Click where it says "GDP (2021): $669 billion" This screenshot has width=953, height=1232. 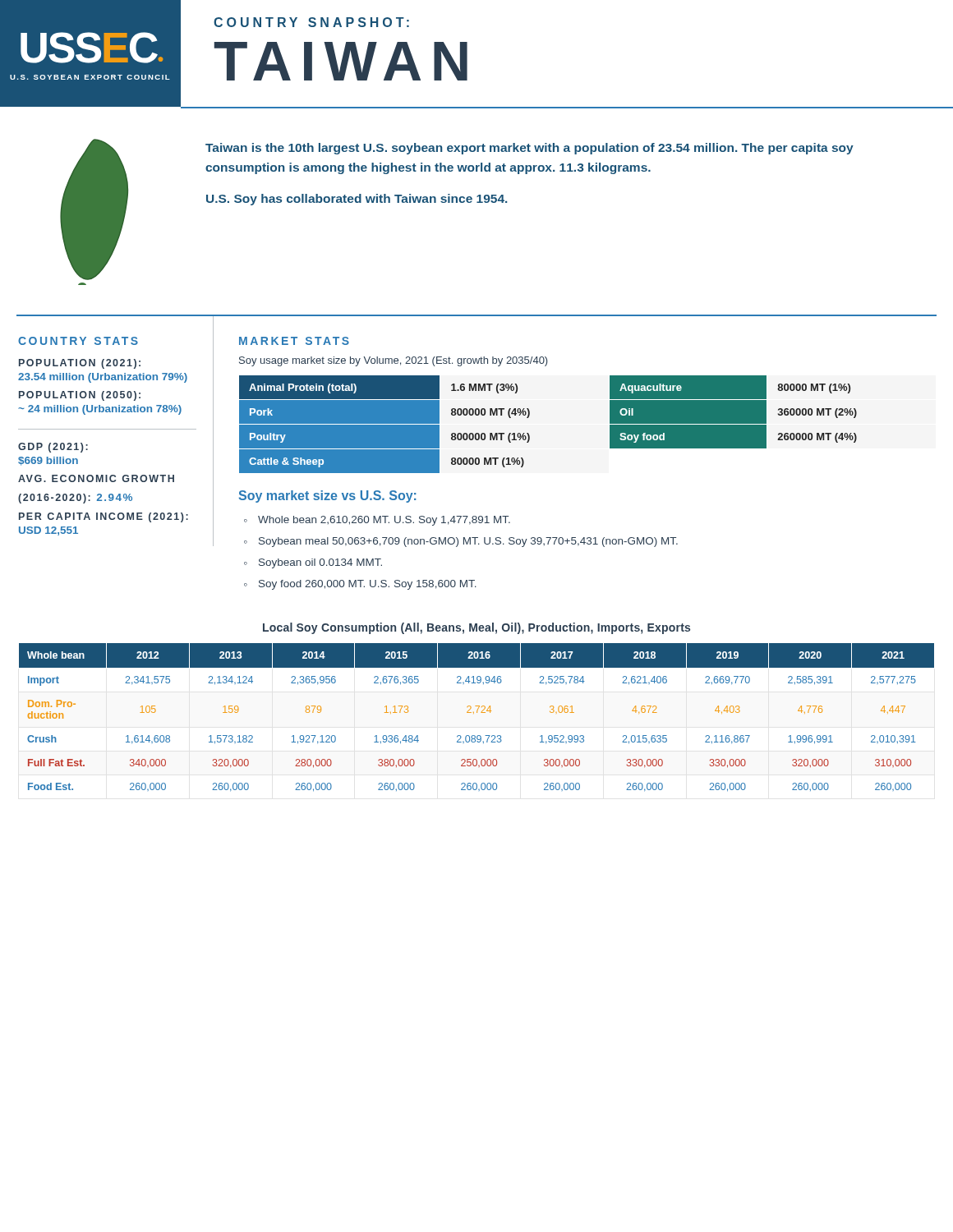[53, 448]
